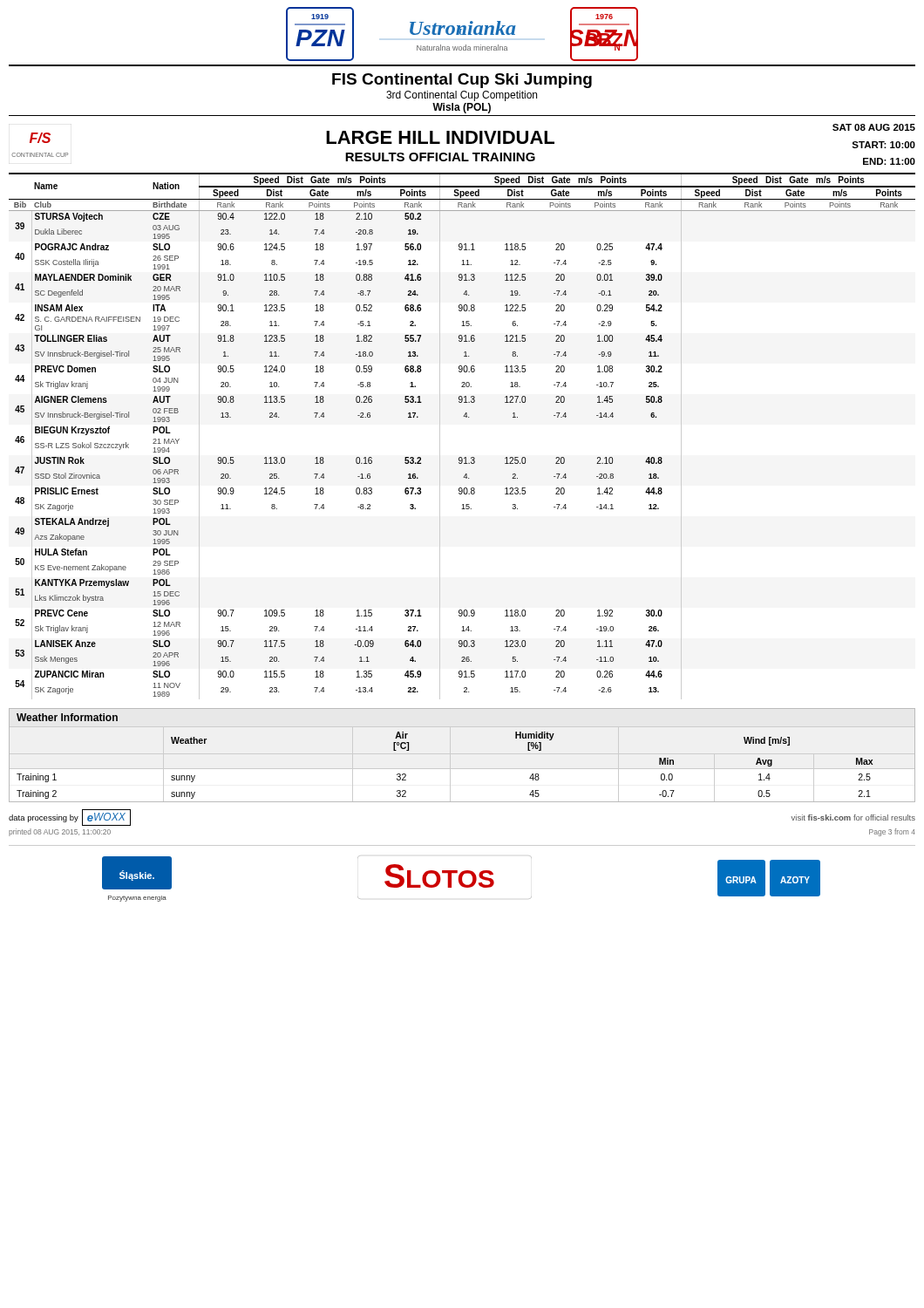The width and height of the screenshot is (924, 1308).
Task: Locate the region starting "SAT 08 AUG 2015 START: 10:00 END:"
Action: pos(859,145)
